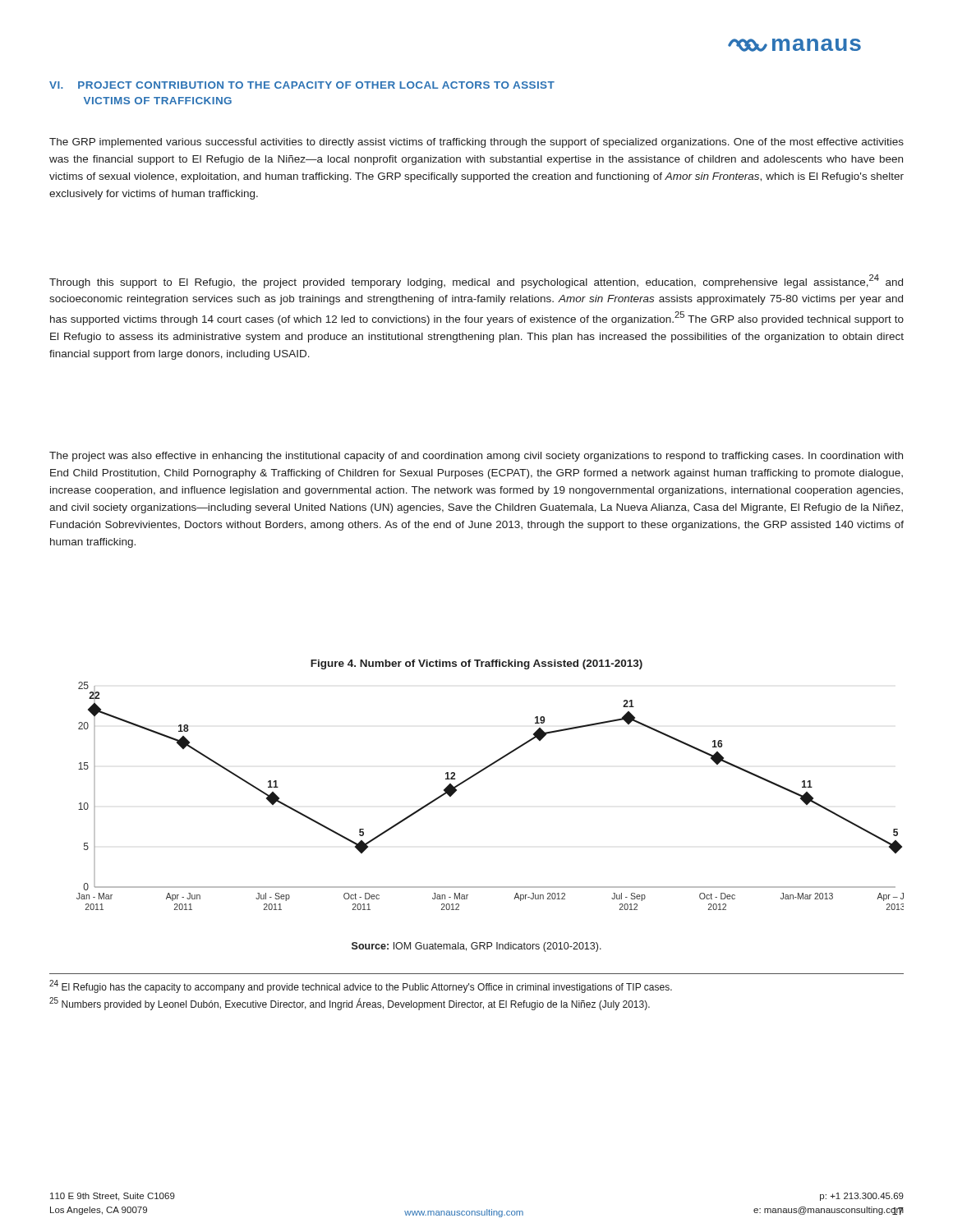
Task: Locate the text block starting "The GRP implemented various"
Action: coord(476,167)
